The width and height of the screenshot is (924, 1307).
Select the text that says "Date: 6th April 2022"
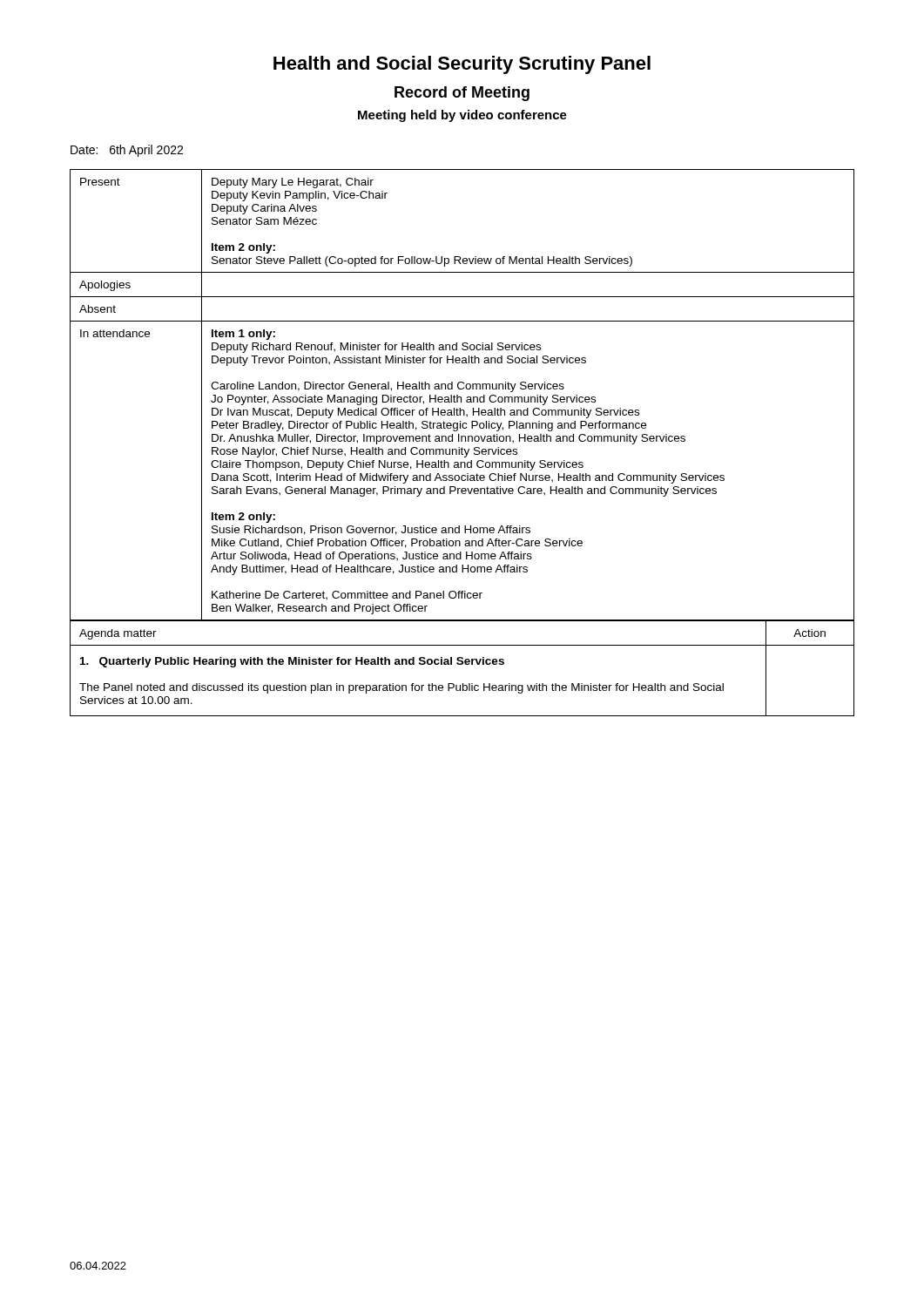click(x=127, y=150)
